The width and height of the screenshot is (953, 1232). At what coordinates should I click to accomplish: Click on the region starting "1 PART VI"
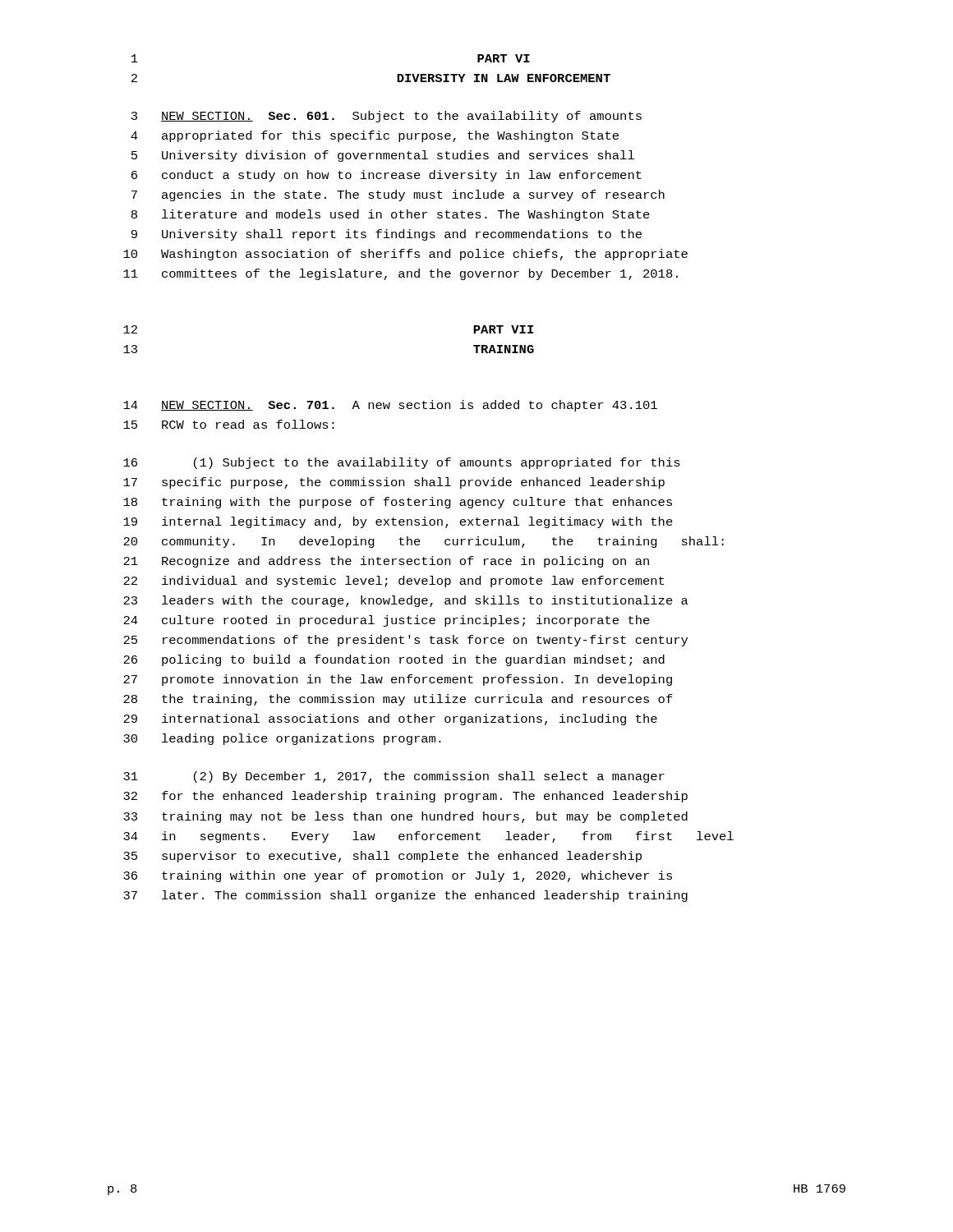coord(476,59)
